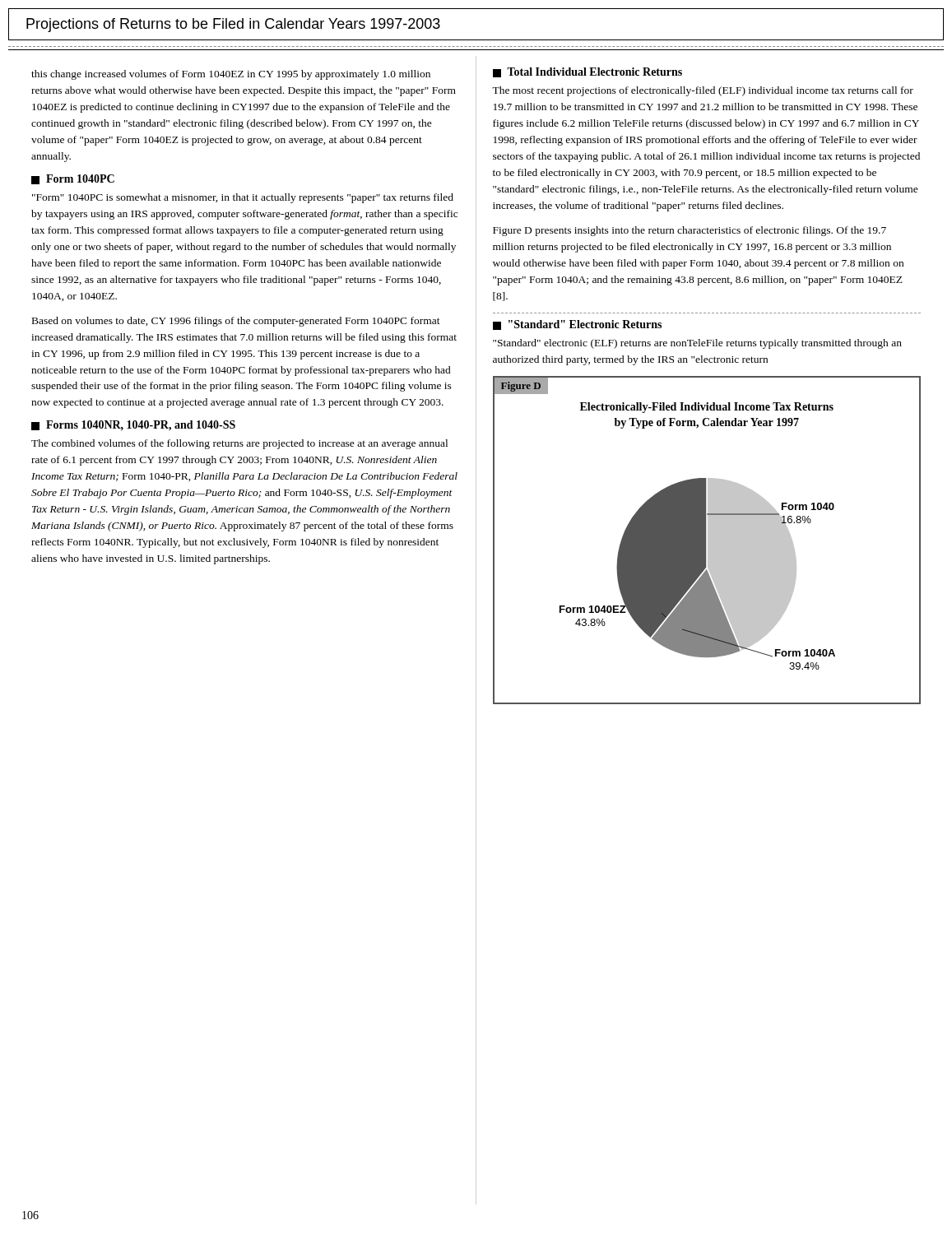The width and height of the screenshot is (952, 1234).
Task: Select the section header with the text "Total Individual Electronic Returns"
Action: coord(587,72)
